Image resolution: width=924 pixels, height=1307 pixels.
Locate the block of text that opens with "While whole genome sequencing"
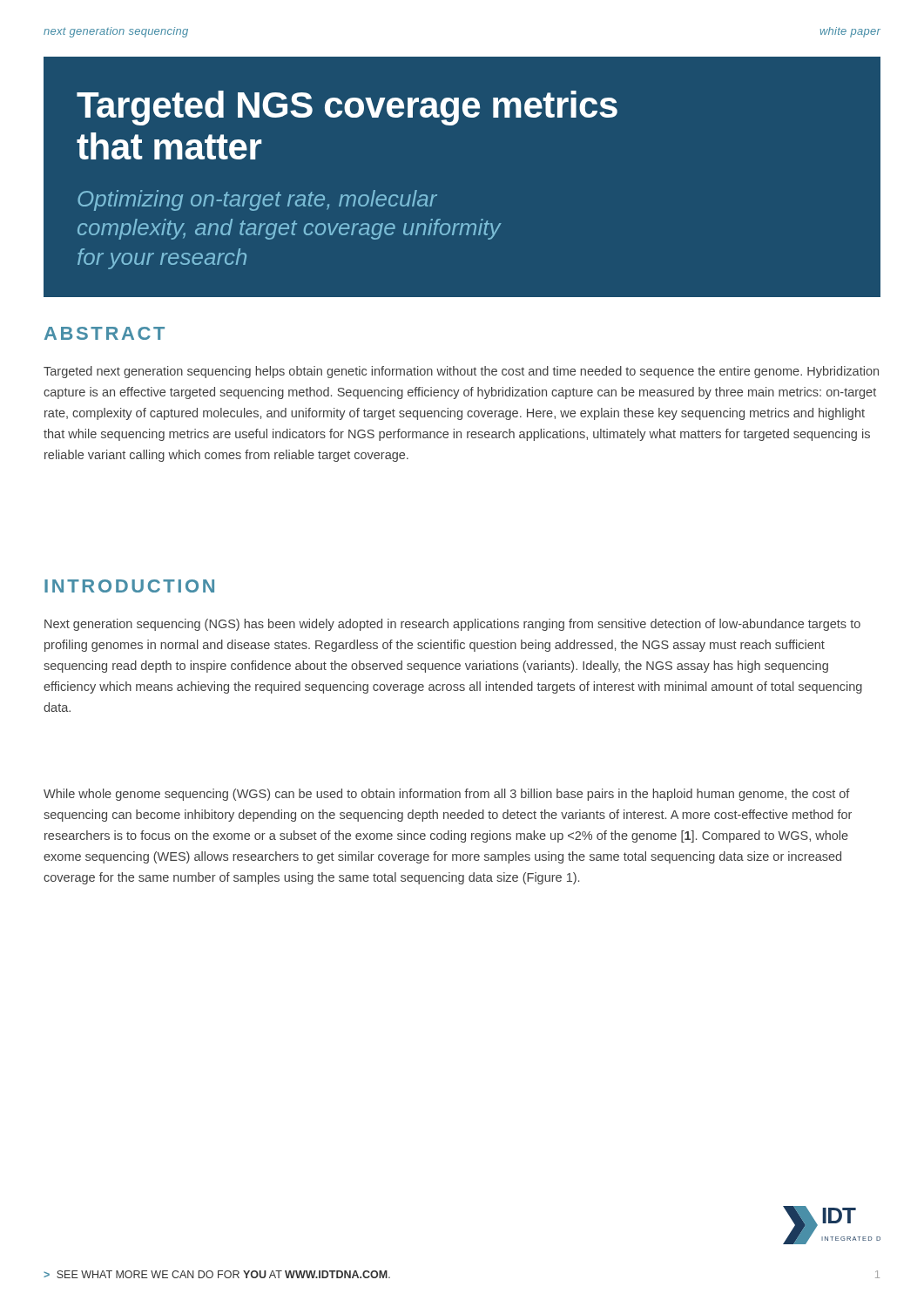click(448, 835)
